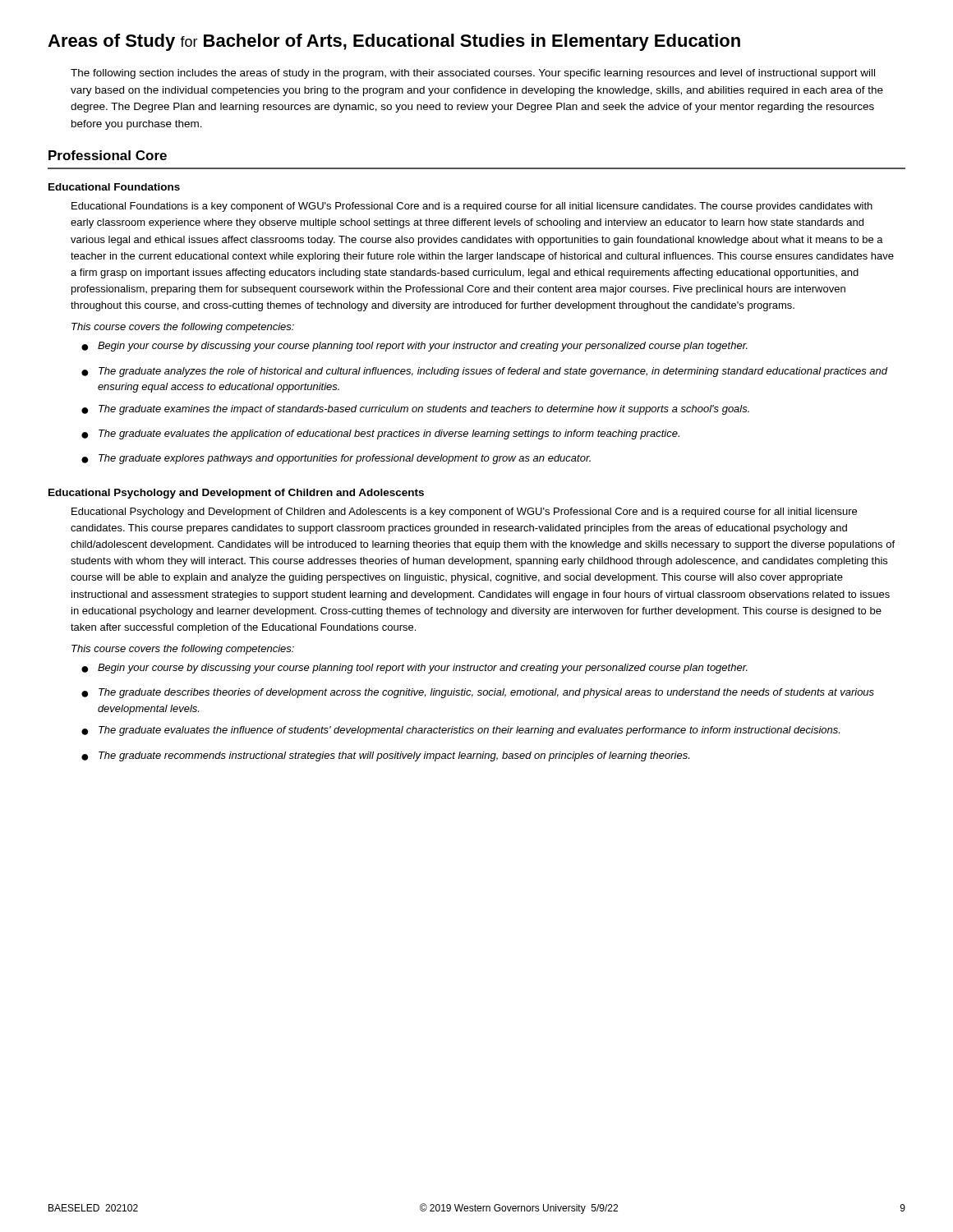Find the text block starting "Educational Foundations is a"

point(482,256)
